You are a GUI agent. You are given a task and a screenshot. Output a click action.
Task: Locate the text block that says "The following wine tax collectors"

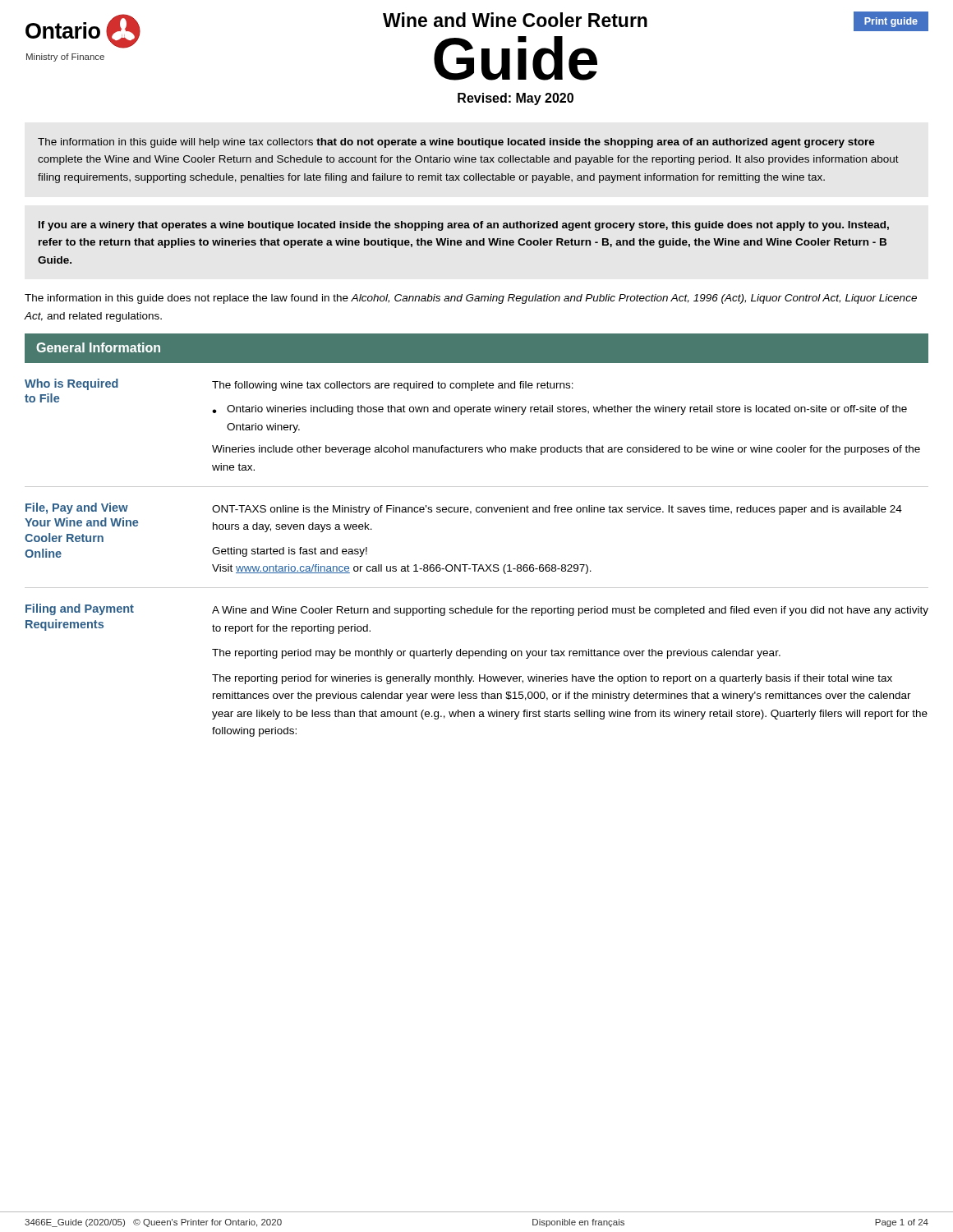[x=393, y=386]
